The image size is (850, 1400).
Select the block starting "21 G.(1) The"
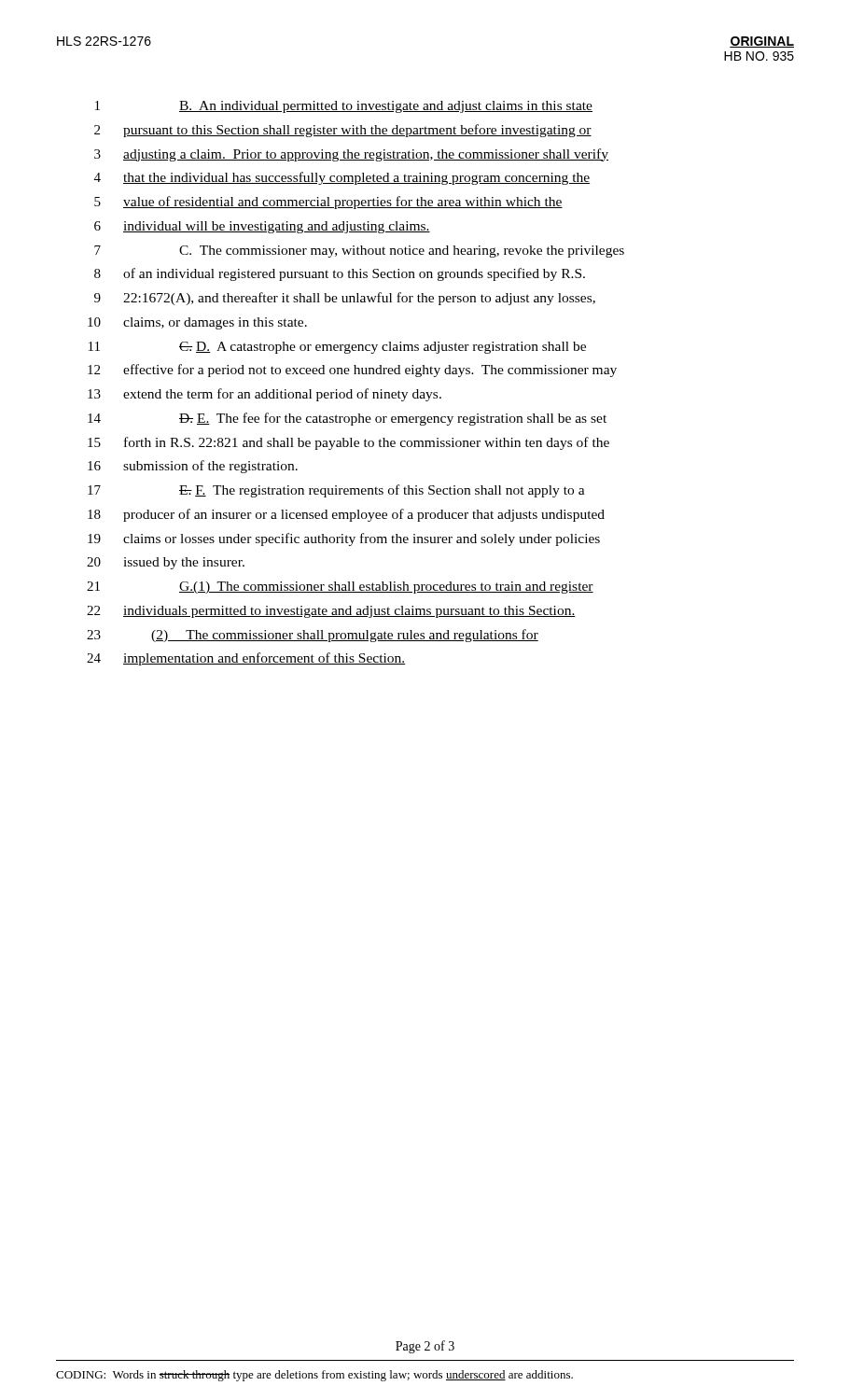click(x=425, y=586)
